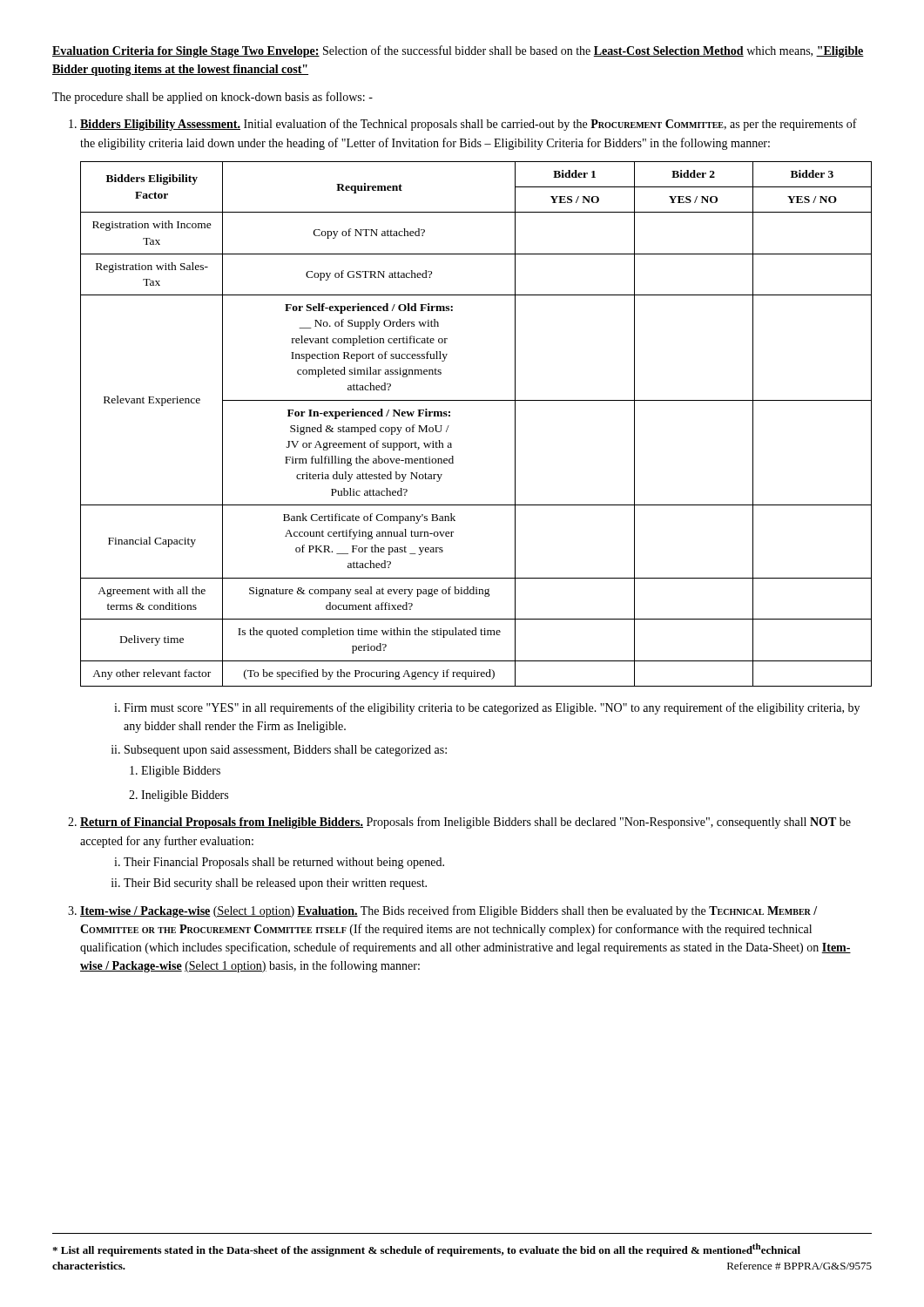Point to the block beginning "Return of Financial Proposals from"
Viewport: 924px width, 1307px height.
466,832
